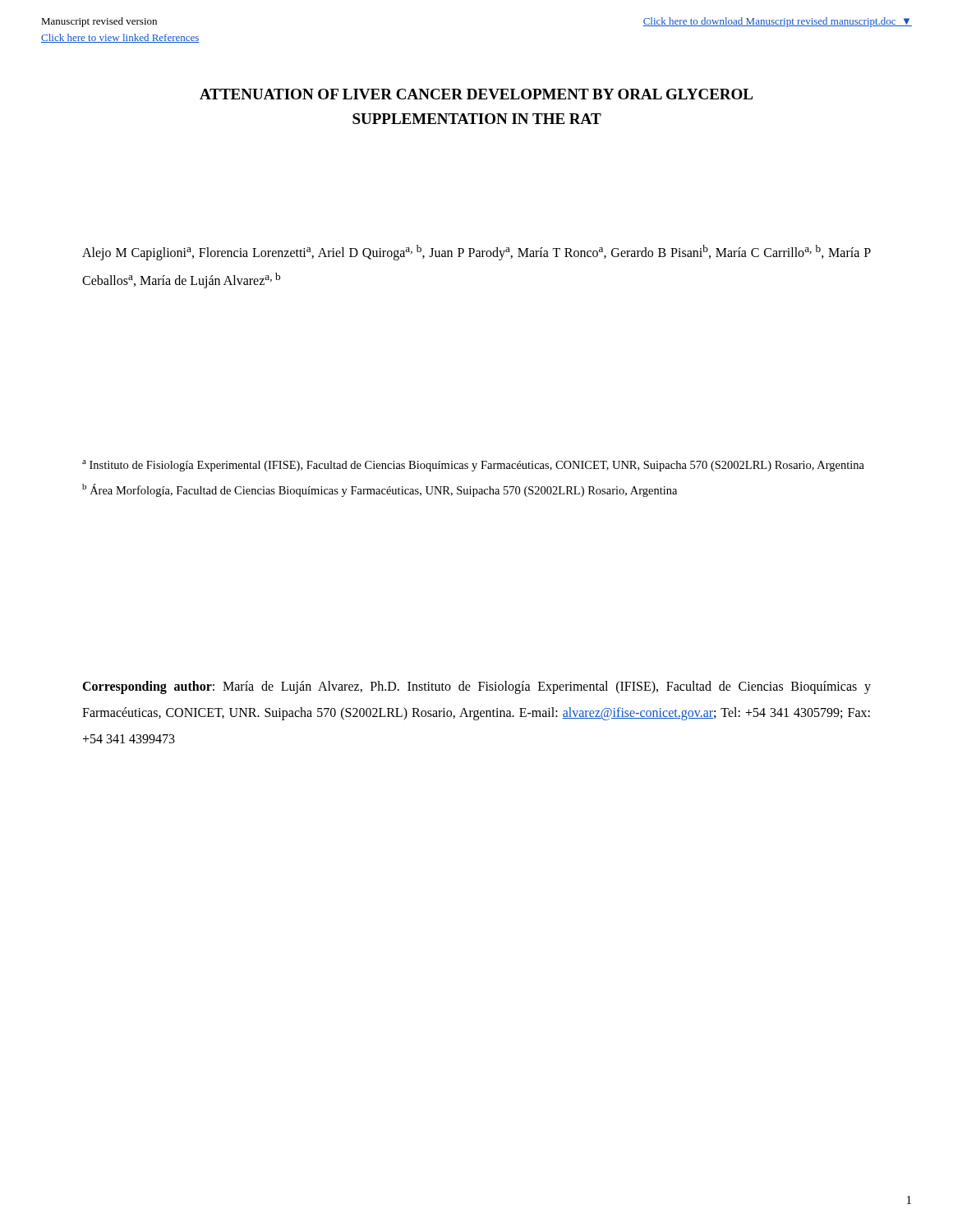Click the passage that begins "Corresponding author: María de Luján Alvarez, Ph.D. Instituto"
This screenshot has height=1232, width=953.
coord(476,712)
